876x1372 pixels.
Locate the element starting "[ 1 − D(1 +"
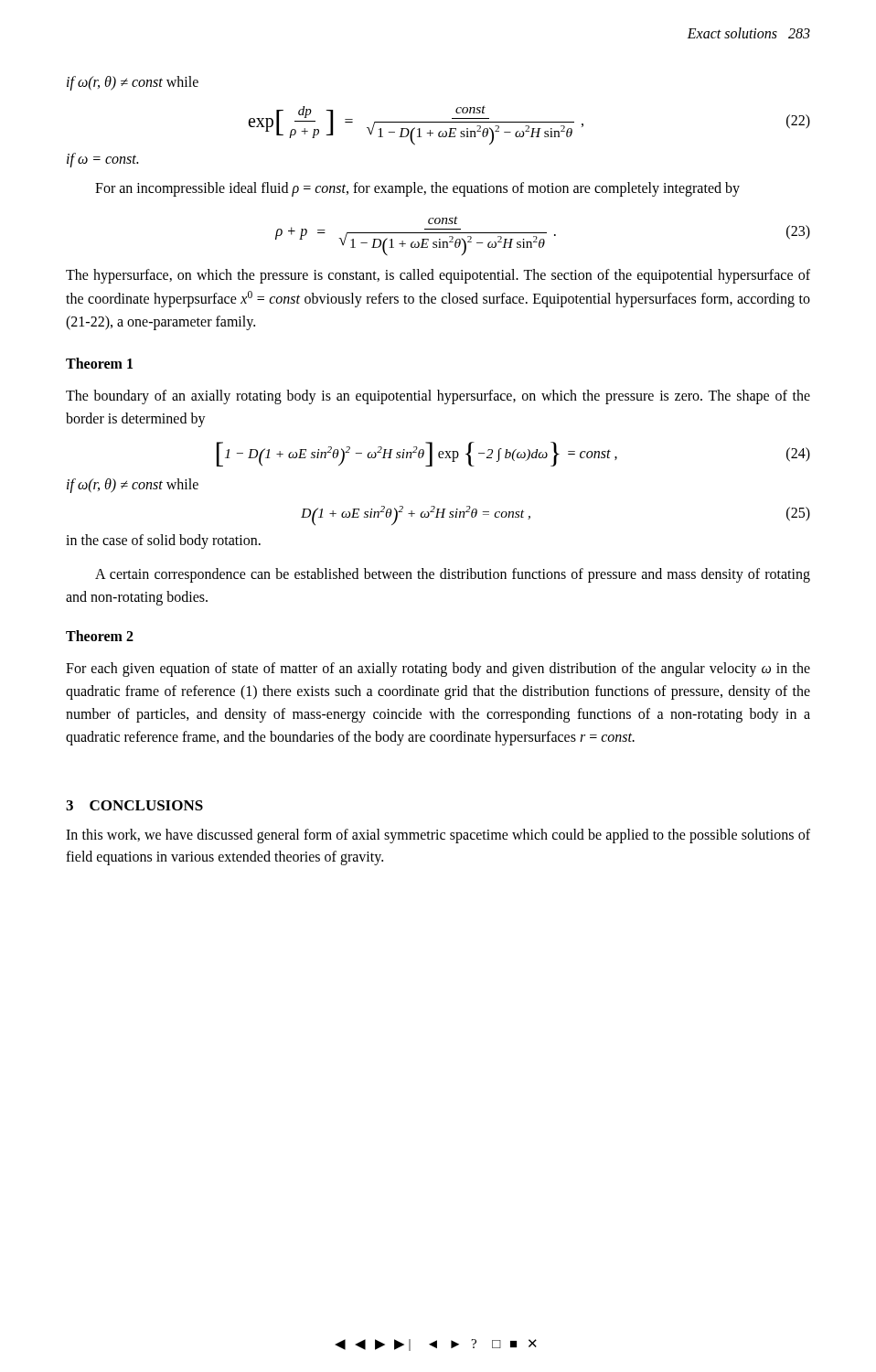point(438,453)
